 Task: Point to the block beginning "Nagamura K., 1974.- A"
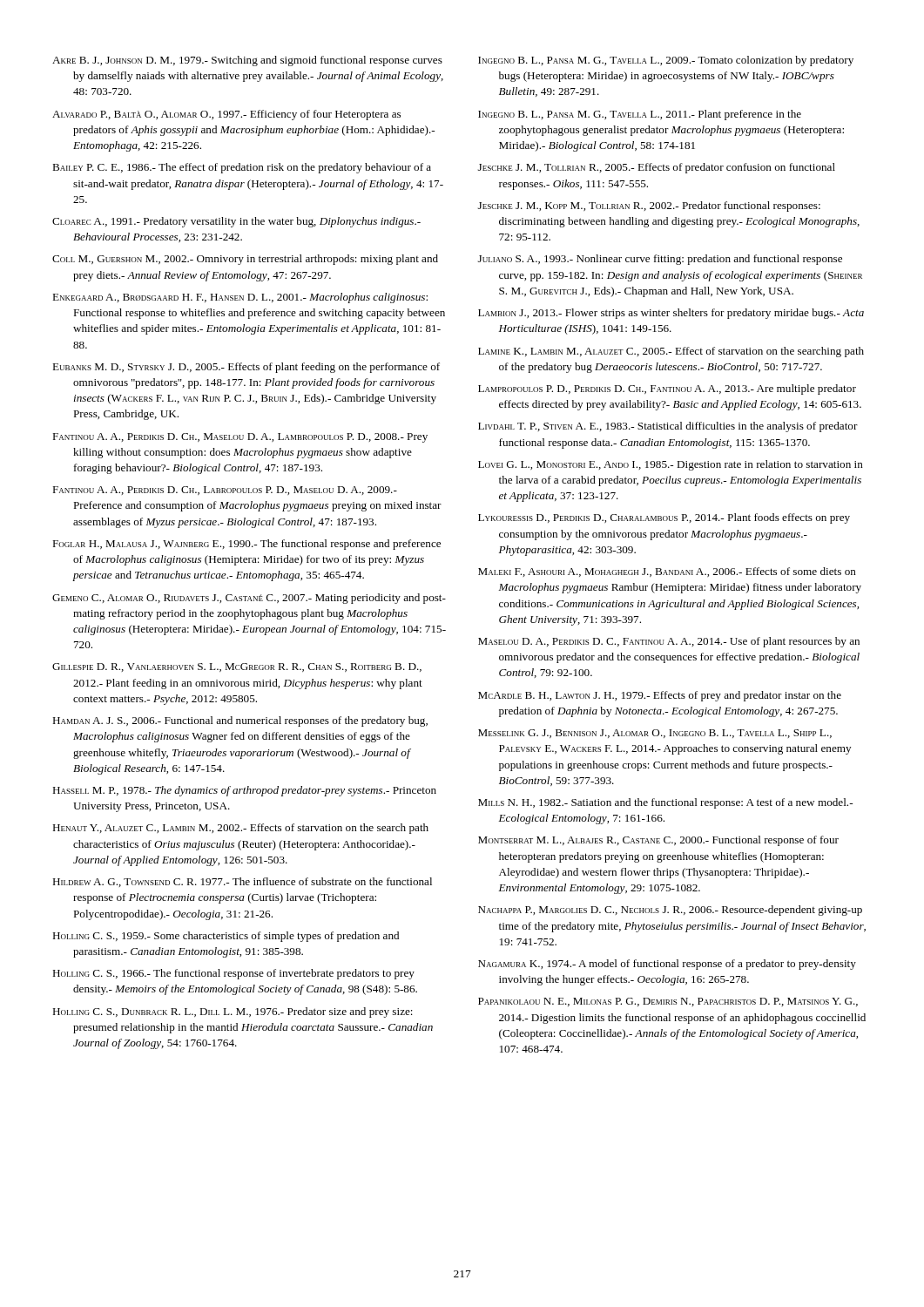(667, 971)
